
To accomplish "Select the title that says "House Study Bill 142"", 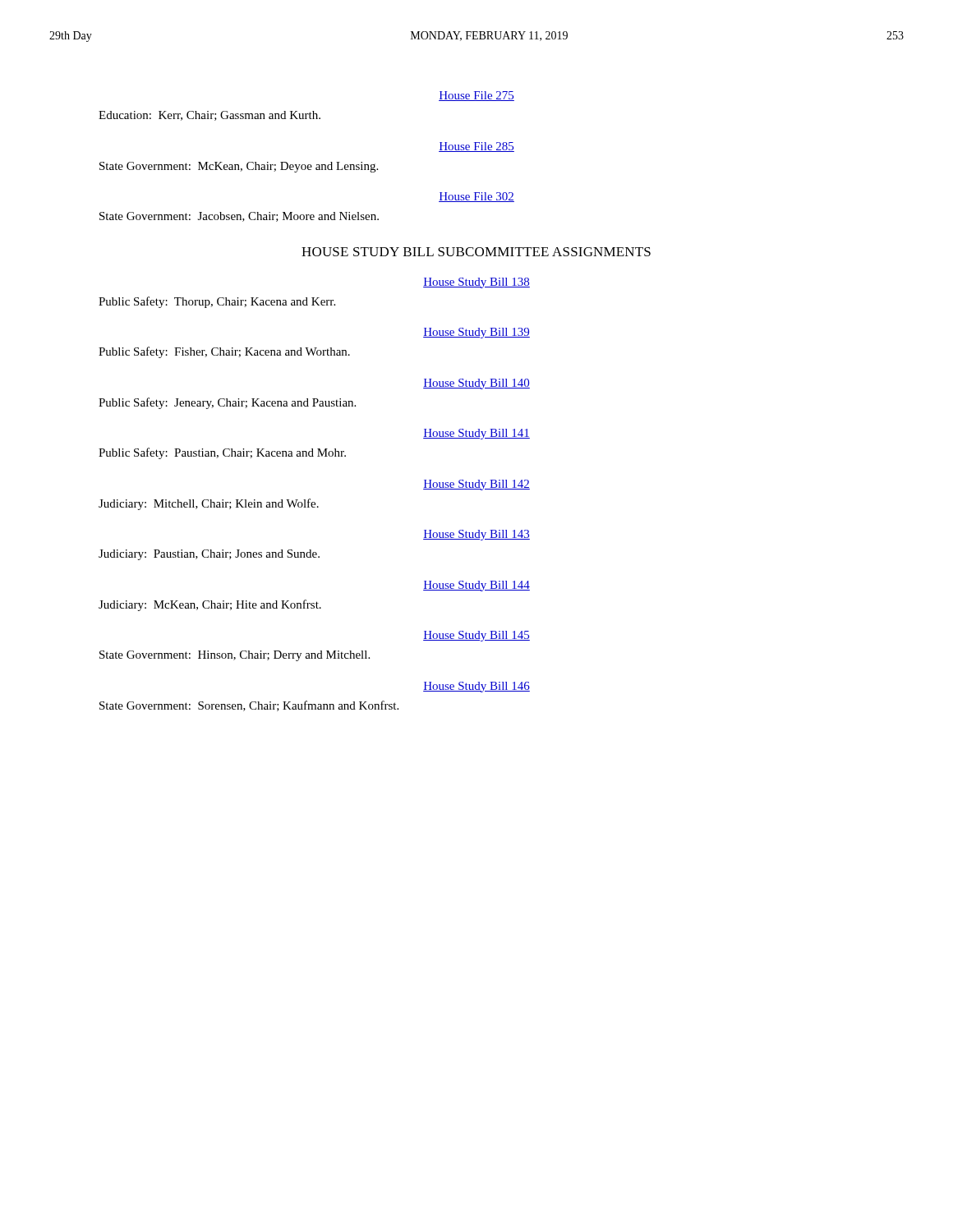I will click(x=476, y=483).
